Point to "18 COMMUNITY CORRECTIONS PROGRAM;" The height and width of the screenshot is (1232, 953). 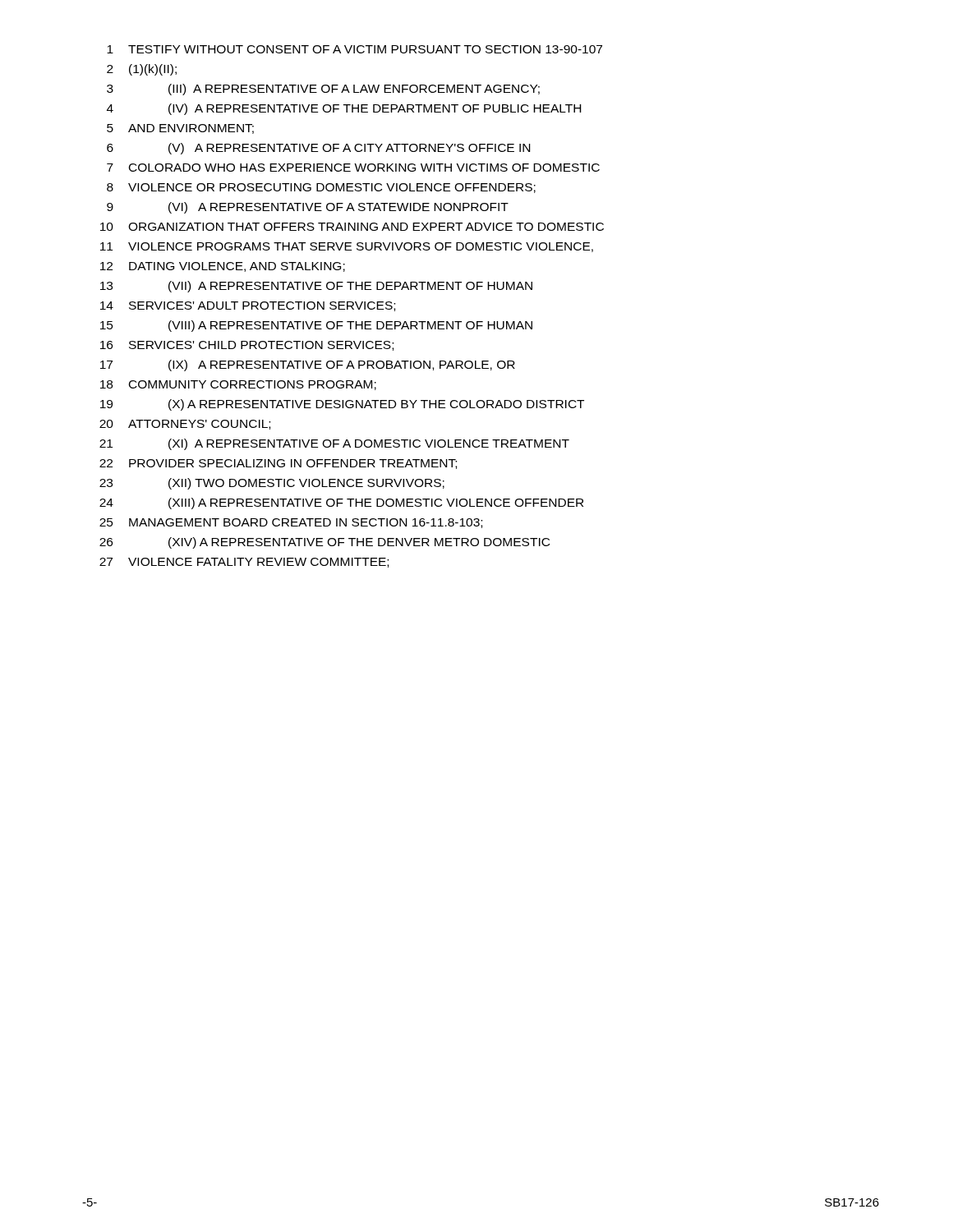tap(238, 385)
